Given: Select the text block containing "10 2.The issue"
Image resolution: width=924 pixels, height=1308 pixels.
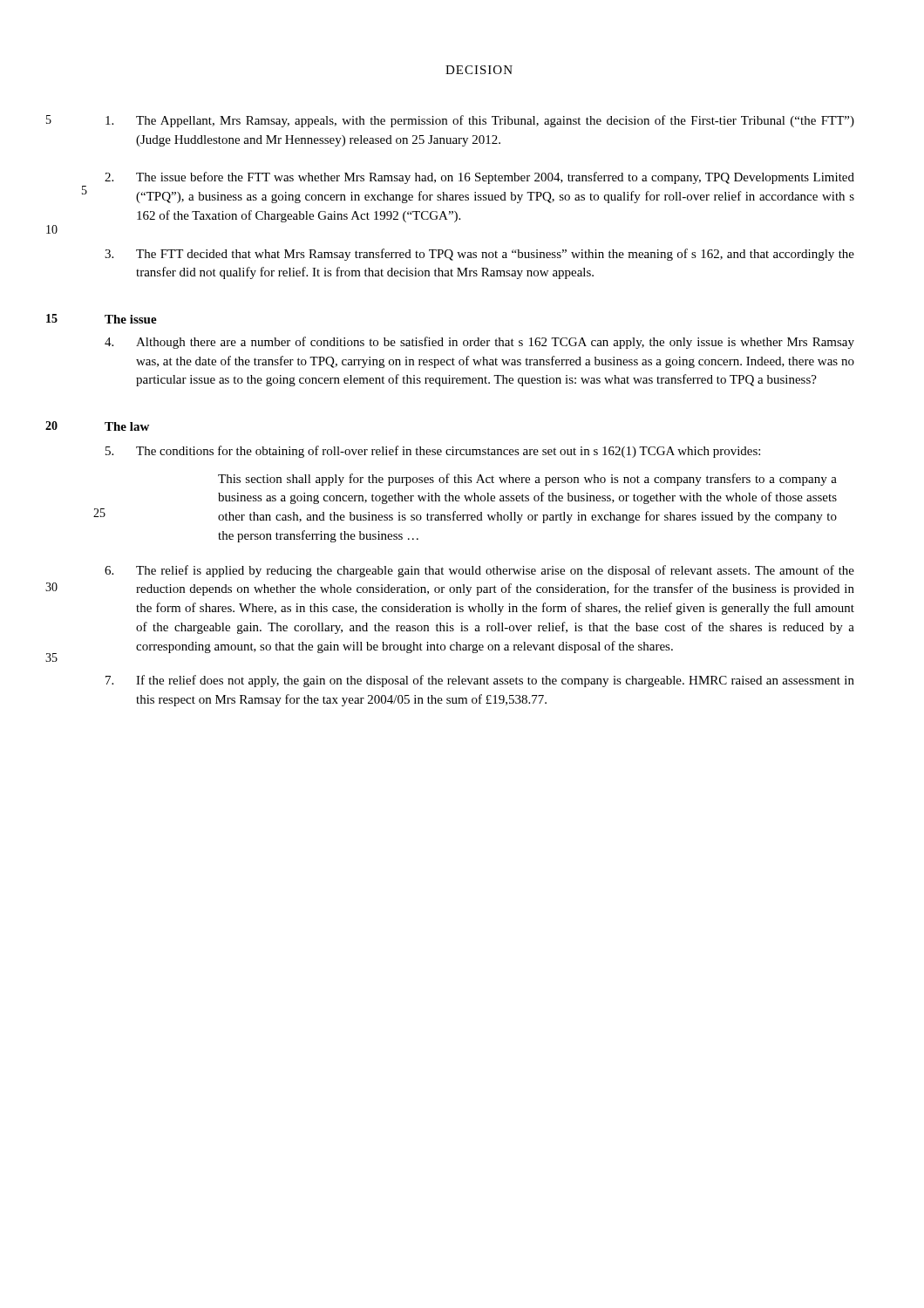Looking at the screenshot, I should click(x=479, y=197).
